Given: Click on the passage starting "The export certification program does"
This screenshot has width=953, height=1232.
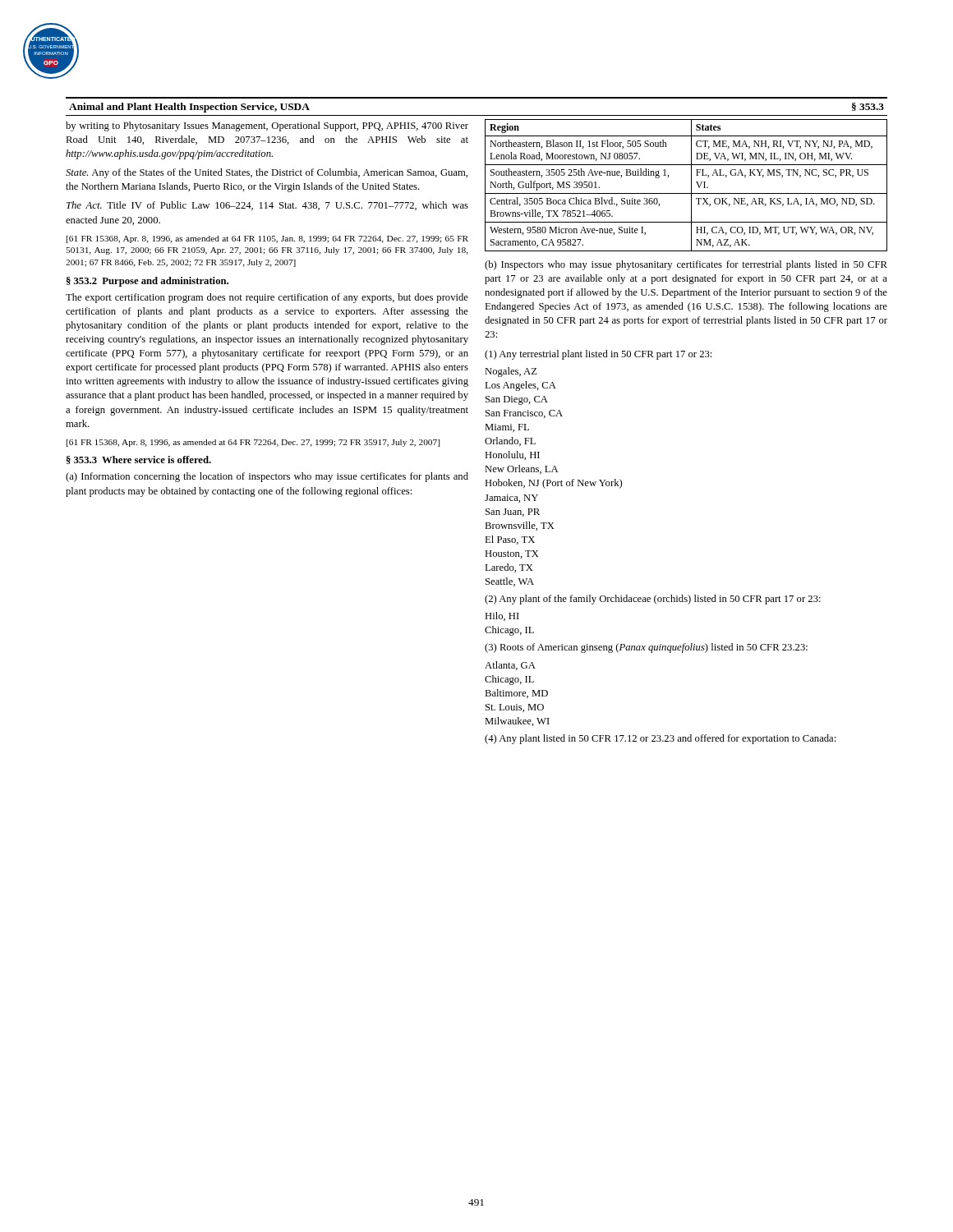Looking at the screenshot, I should coord(267,360).
